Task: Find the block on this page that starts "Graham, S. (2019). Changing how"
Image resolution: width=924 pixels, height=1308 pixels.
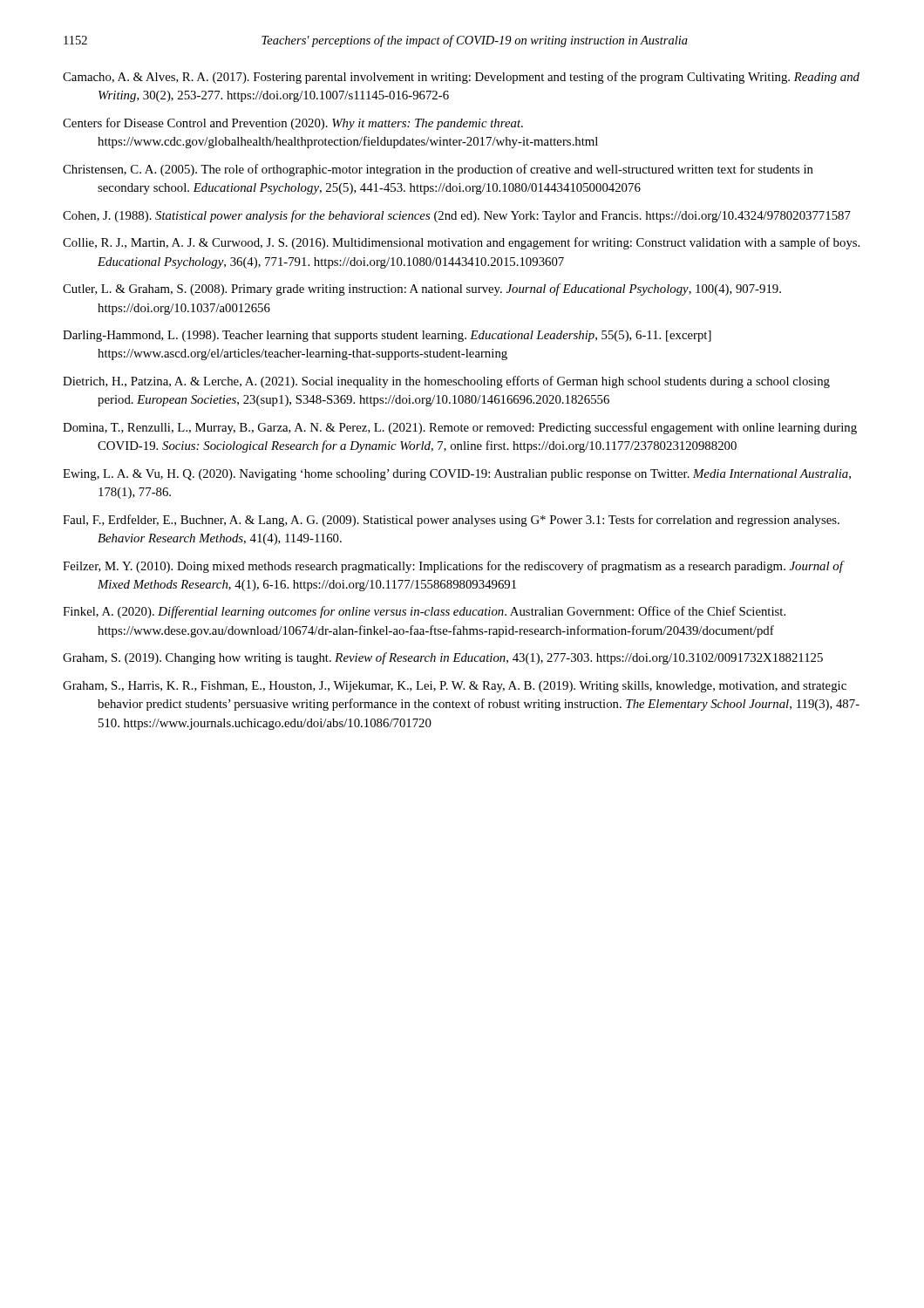Action: point(443,658)
